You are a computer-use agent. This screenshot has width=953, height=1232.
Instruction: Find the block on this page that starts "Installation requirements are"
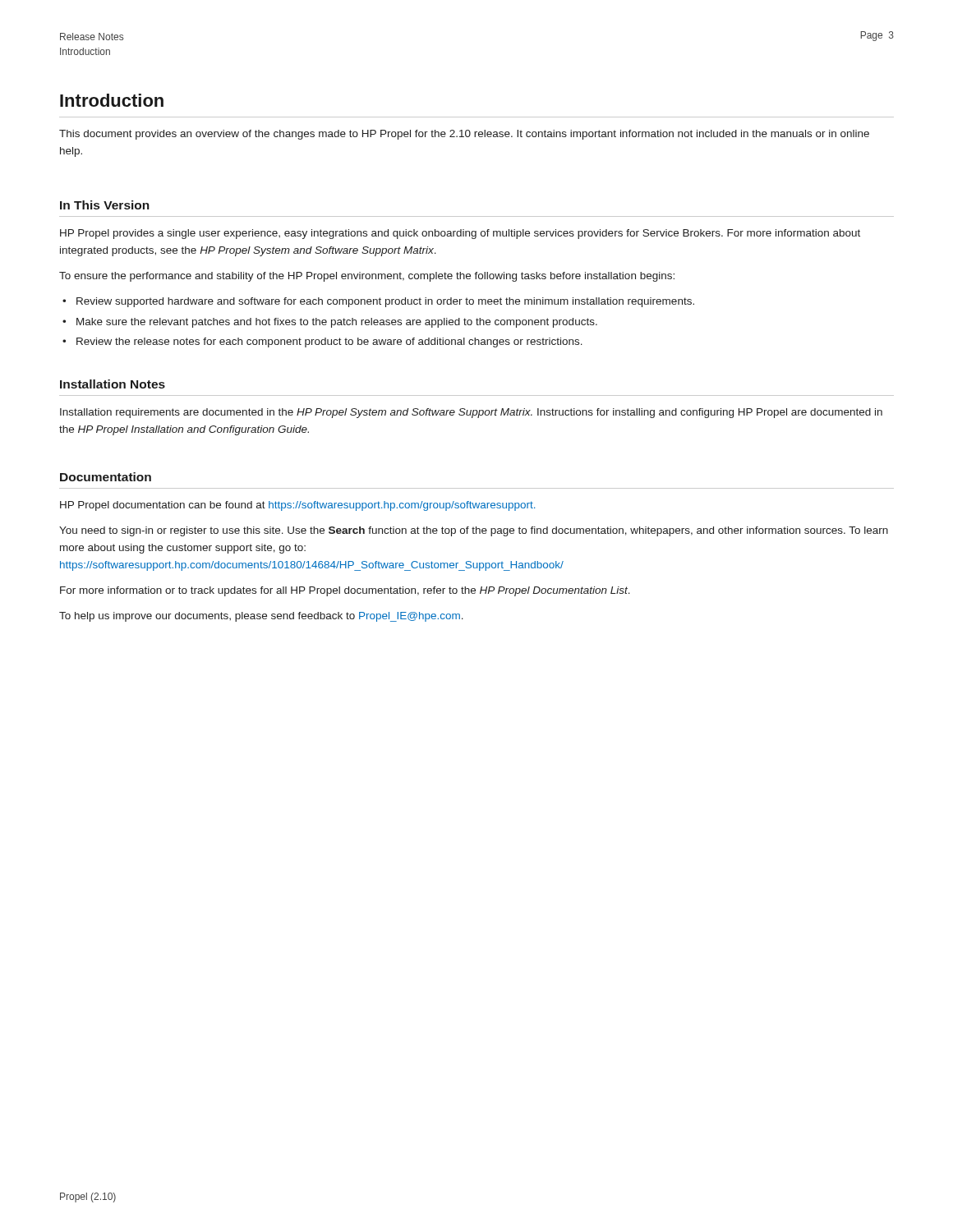pyautogui.click(x=471, y=421)
